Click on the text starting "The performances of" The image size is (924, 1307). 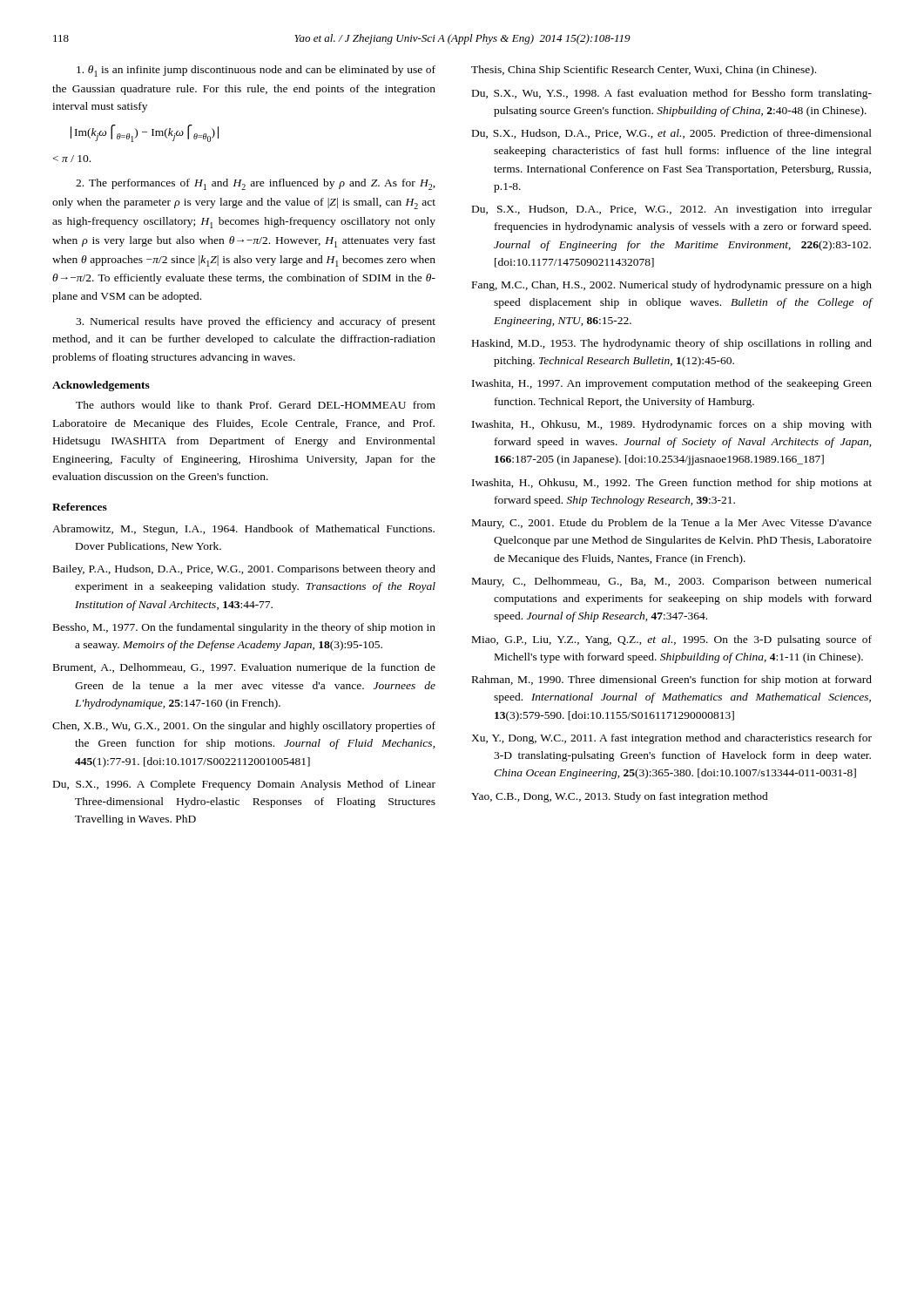pyautogui.click(x=244, y=239)
